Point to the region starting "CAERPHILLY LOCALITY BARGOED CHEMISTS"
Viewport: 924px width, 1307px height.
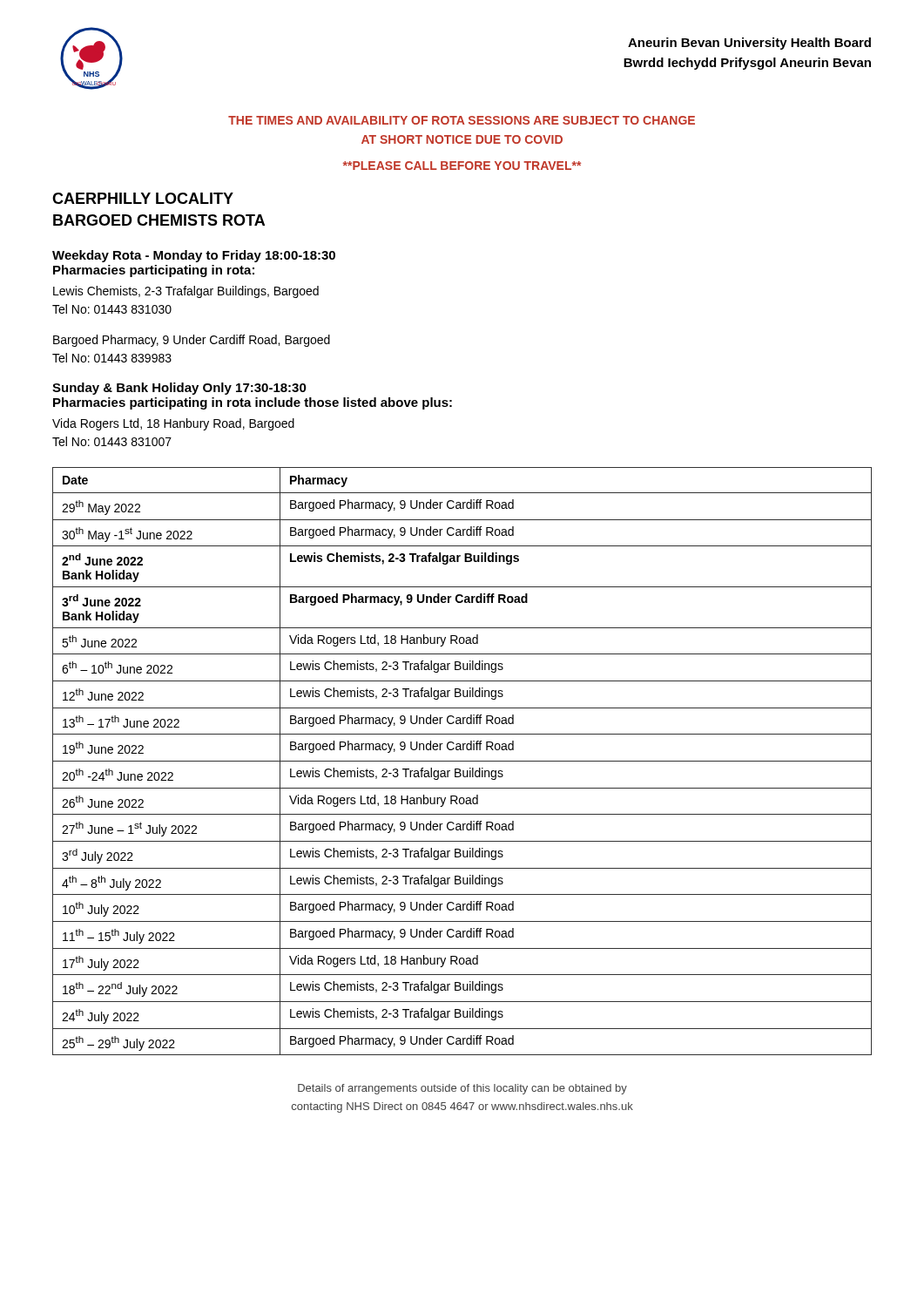click(x=159, y=209)
